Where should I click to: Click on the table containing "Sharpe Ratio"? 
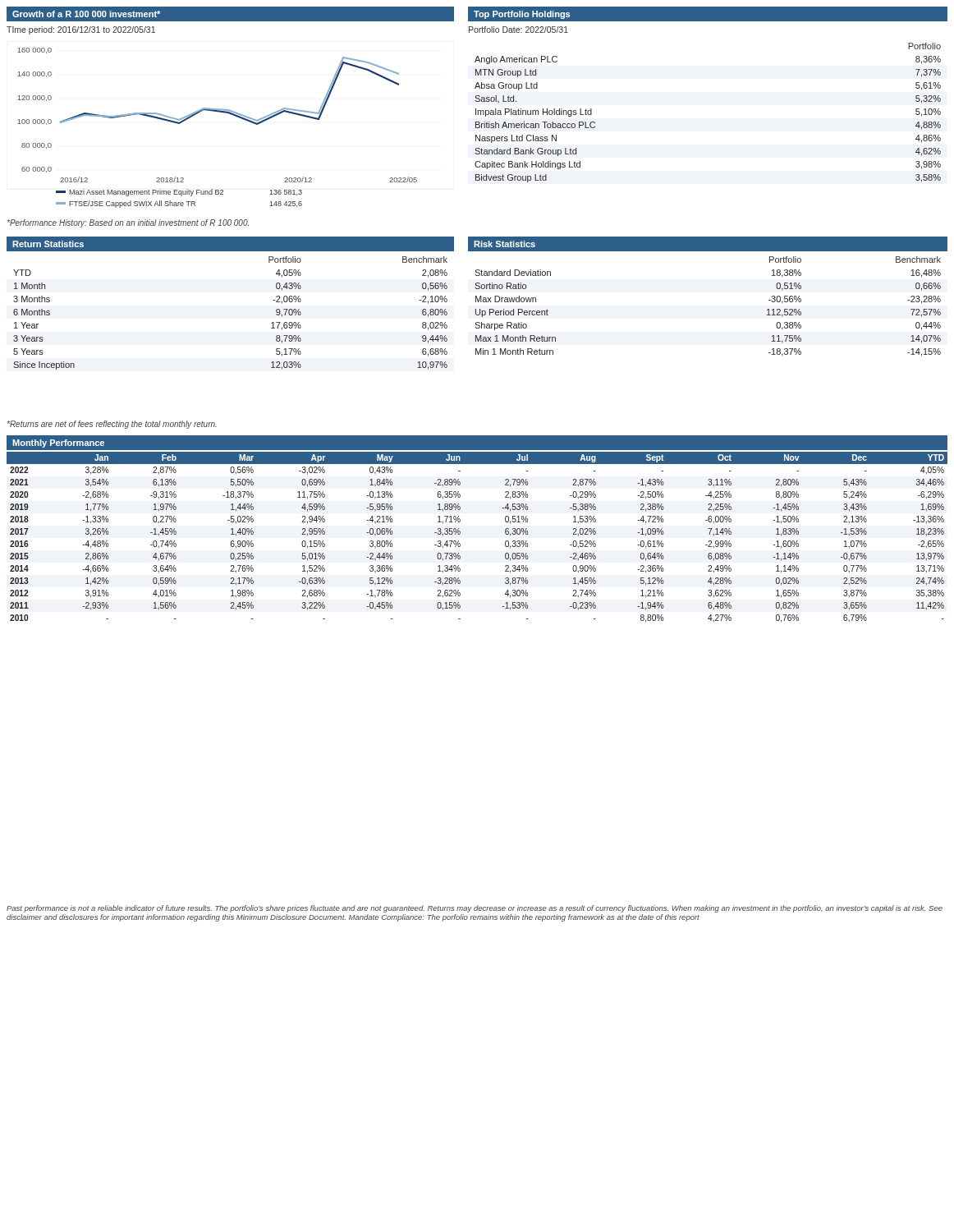point(708,306)
